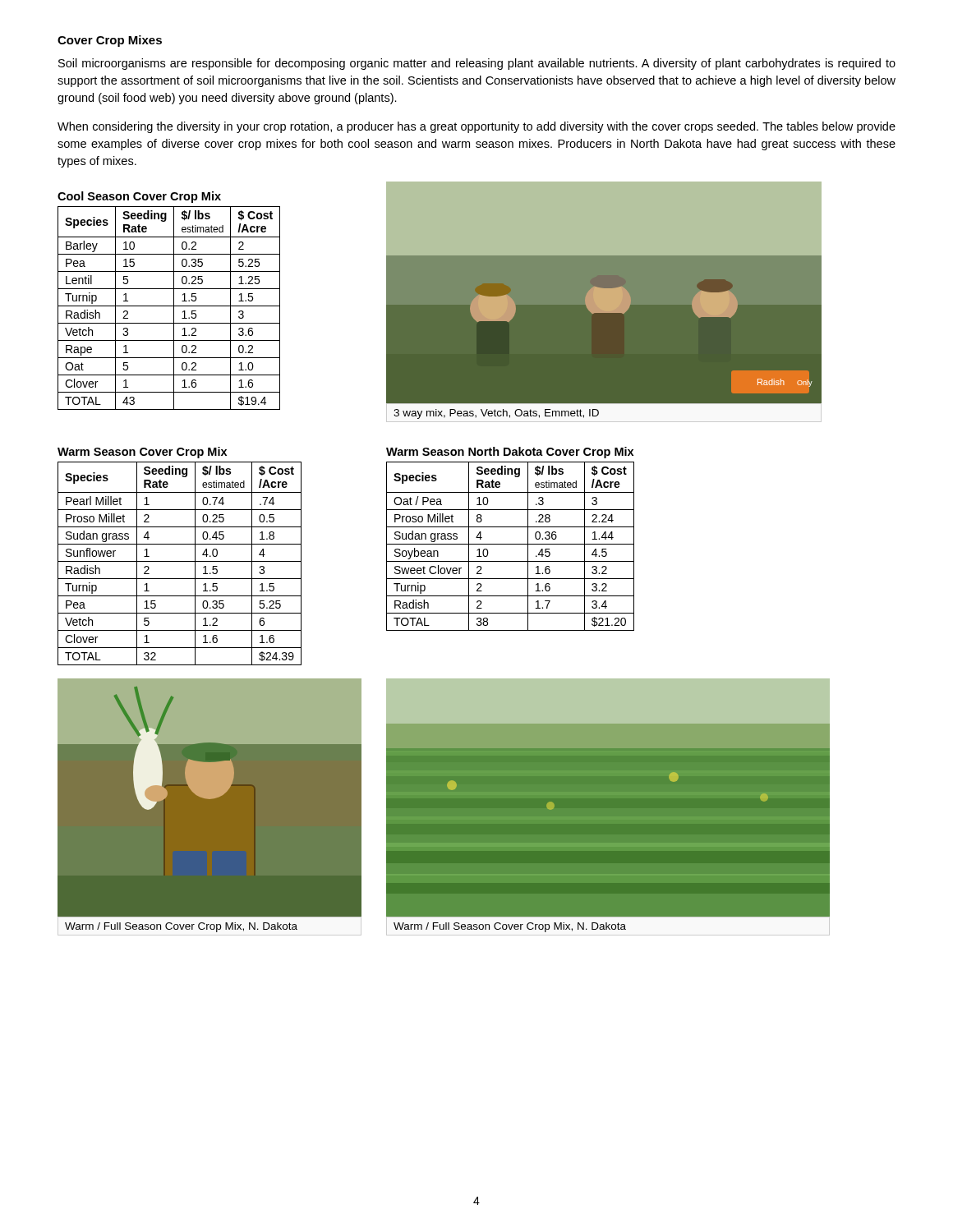Find the block on this page that starts "When considering the diversity in your crop"

[476, 144]
